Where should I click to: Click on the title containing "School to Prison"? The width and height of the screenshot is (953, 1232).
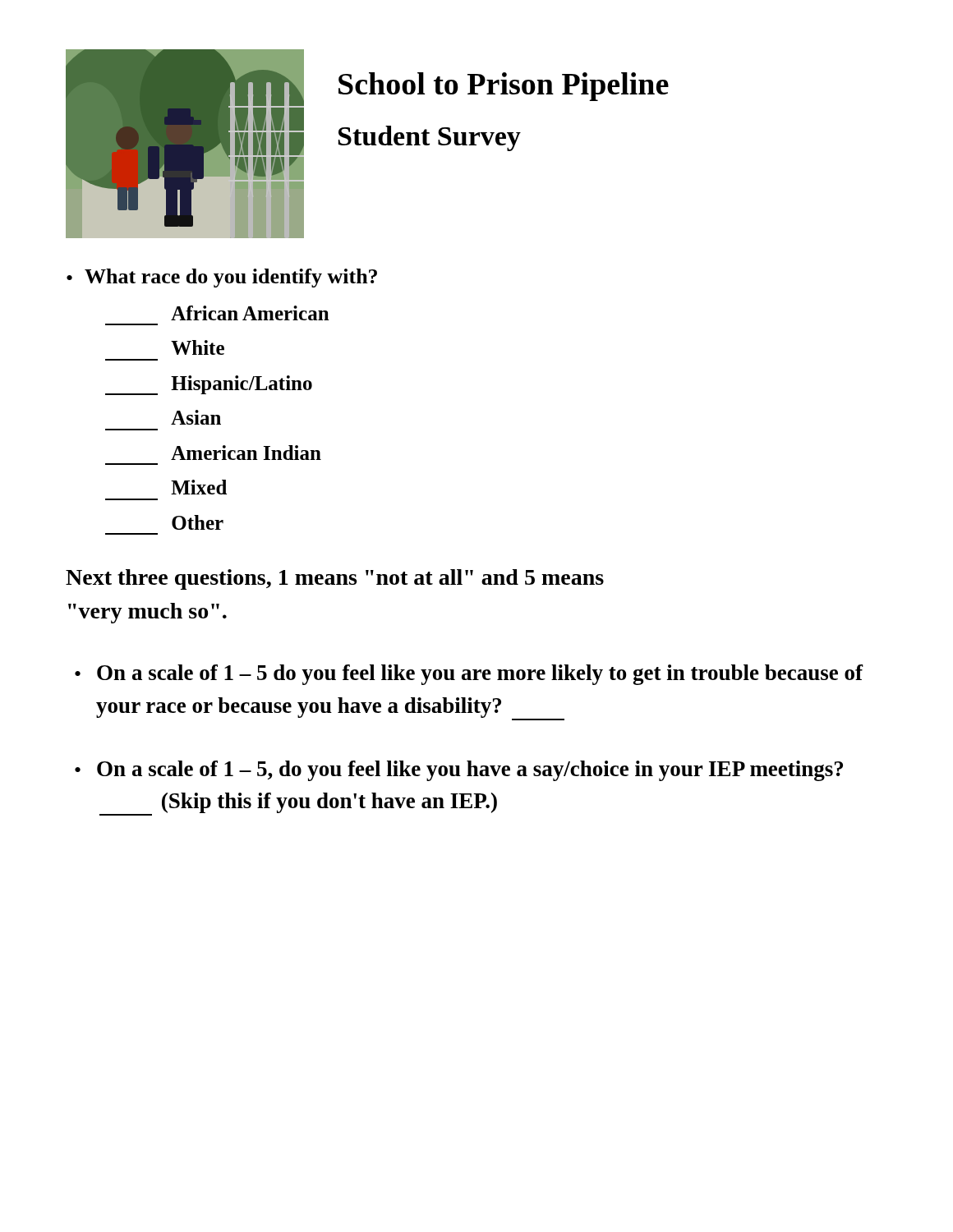tap(503, 84)
